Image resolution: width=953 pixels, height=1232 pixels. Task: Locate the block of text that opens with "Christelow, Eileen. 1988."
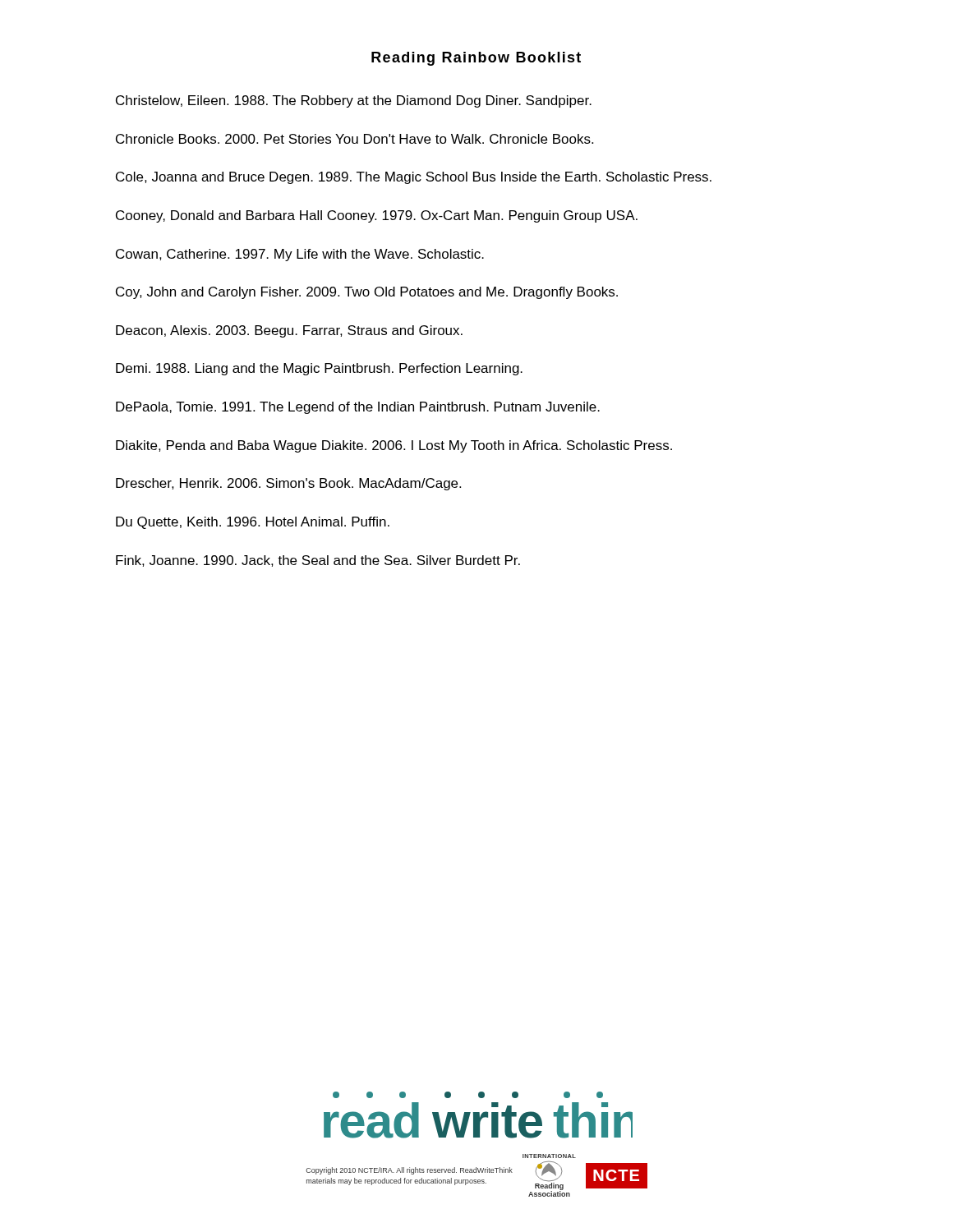476,101
